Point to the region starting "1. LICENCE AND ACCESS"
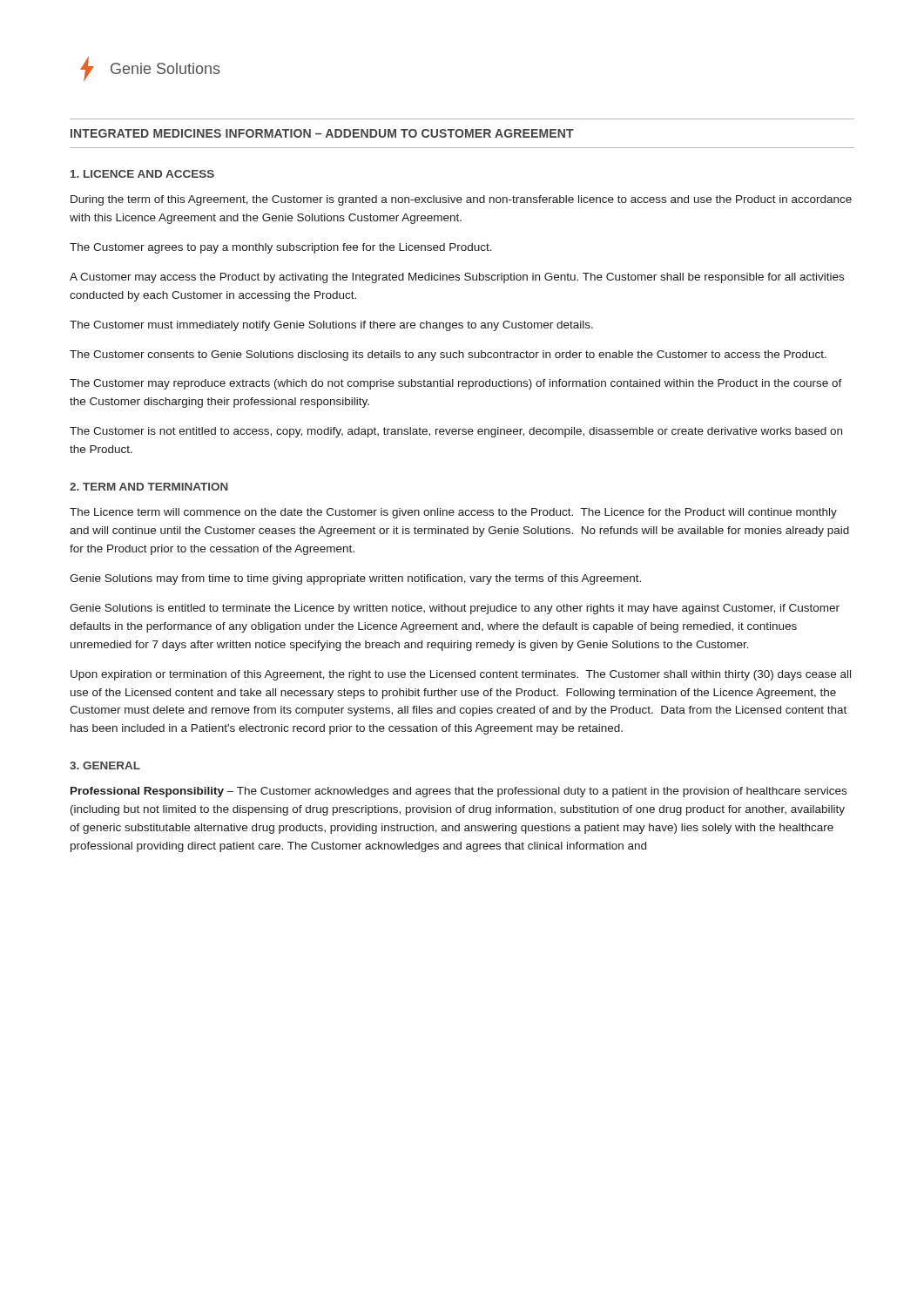The height and width of the screenshot is (1307, 924). (142, 174)
